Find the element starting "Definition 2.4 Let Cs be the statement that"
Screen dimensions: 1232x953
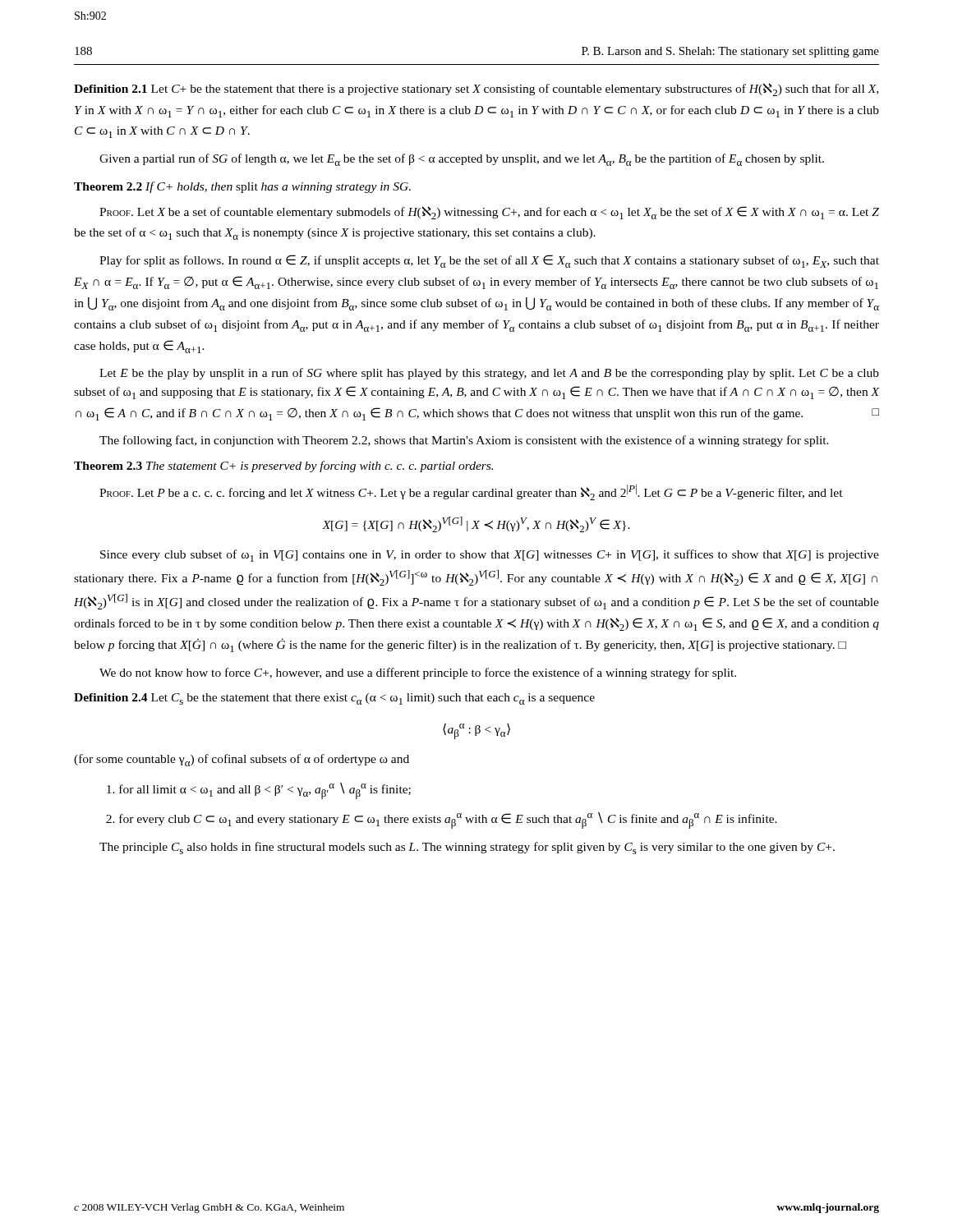[476, 699]
